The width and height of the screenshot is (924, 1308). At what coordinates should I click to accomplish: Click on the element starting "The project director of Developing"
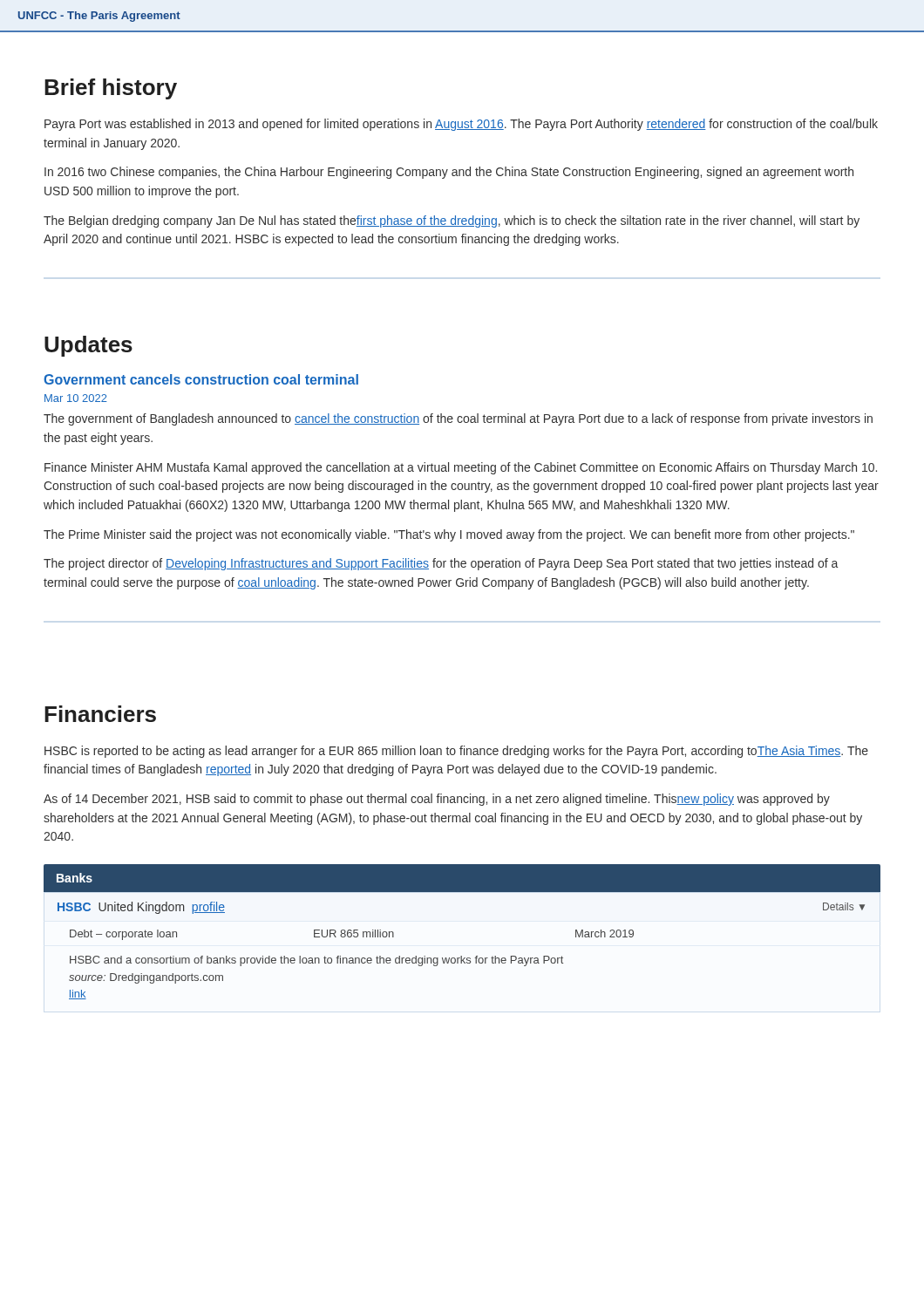click(462, 574)
